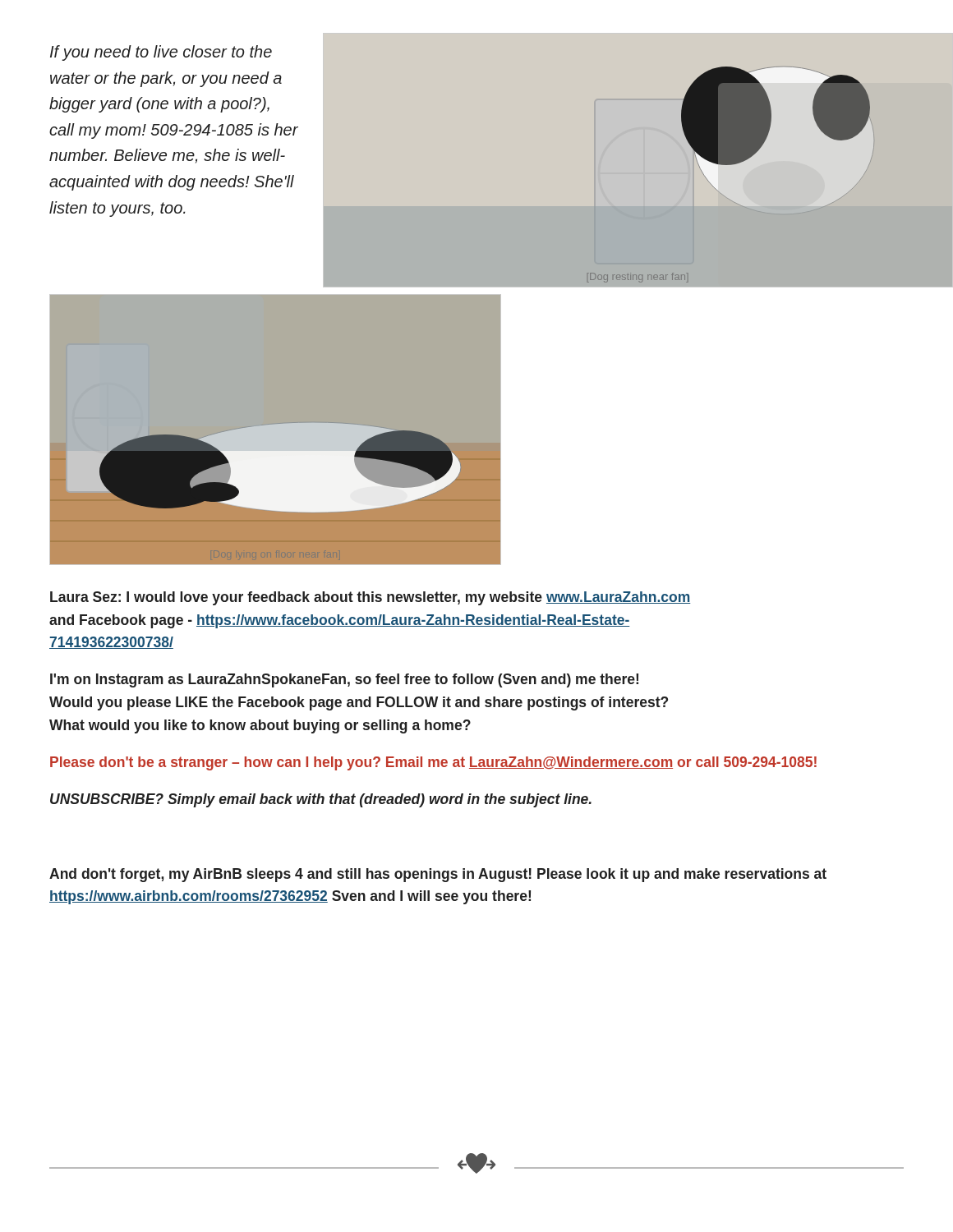This screenshot has height=1232, width=953.
Task: Locate the region starting "Laura Sez: I would love"
Action: (x=476, y=699)
